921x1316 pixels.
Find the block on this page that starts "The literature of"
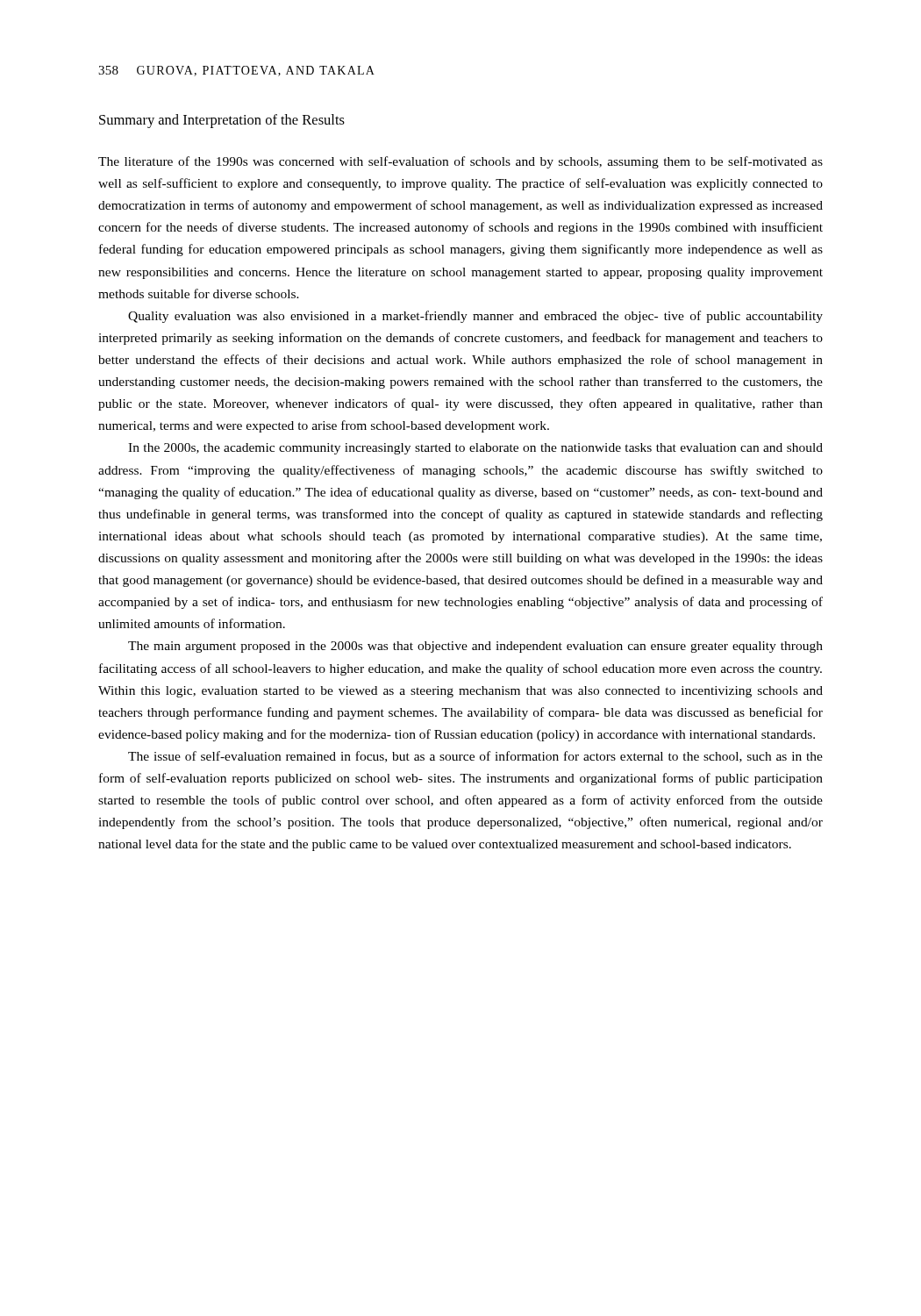pos(460,227)
